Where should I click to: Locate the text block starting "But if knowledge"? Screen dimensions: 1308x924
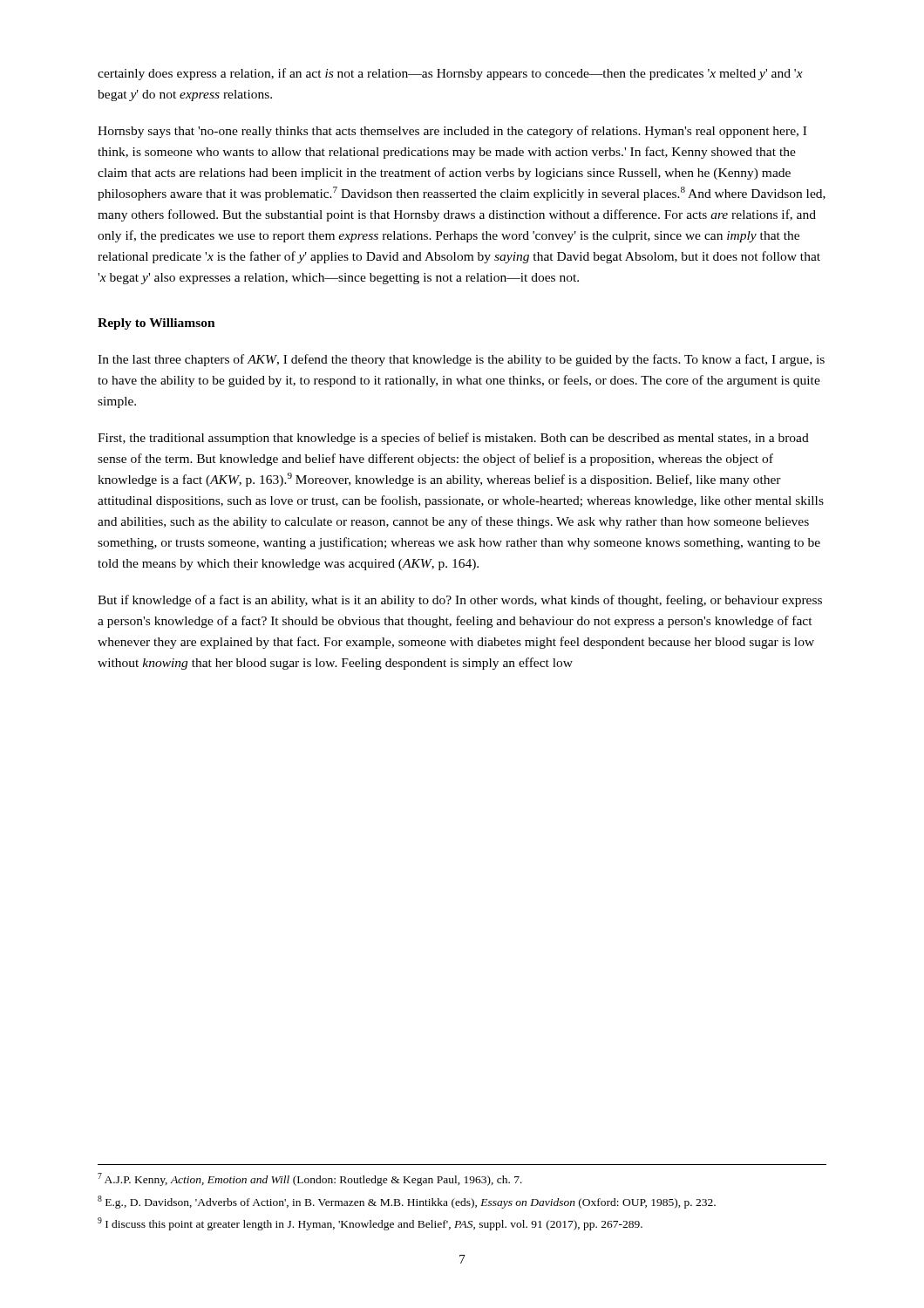click(x=460, y=631)
